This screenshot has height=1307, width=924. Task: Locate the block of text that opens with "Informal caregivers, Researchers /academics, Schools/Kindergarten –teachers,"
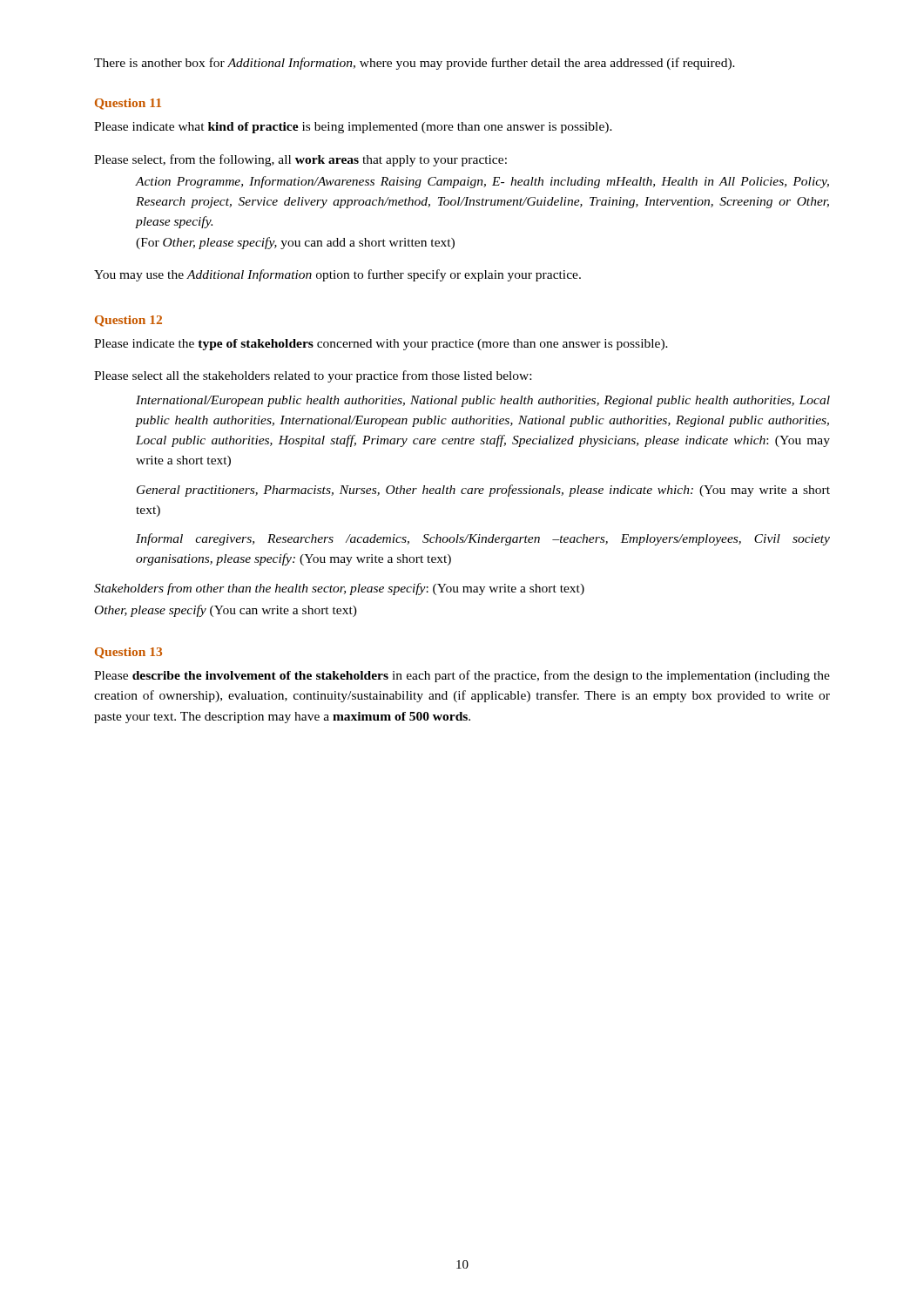483,548
